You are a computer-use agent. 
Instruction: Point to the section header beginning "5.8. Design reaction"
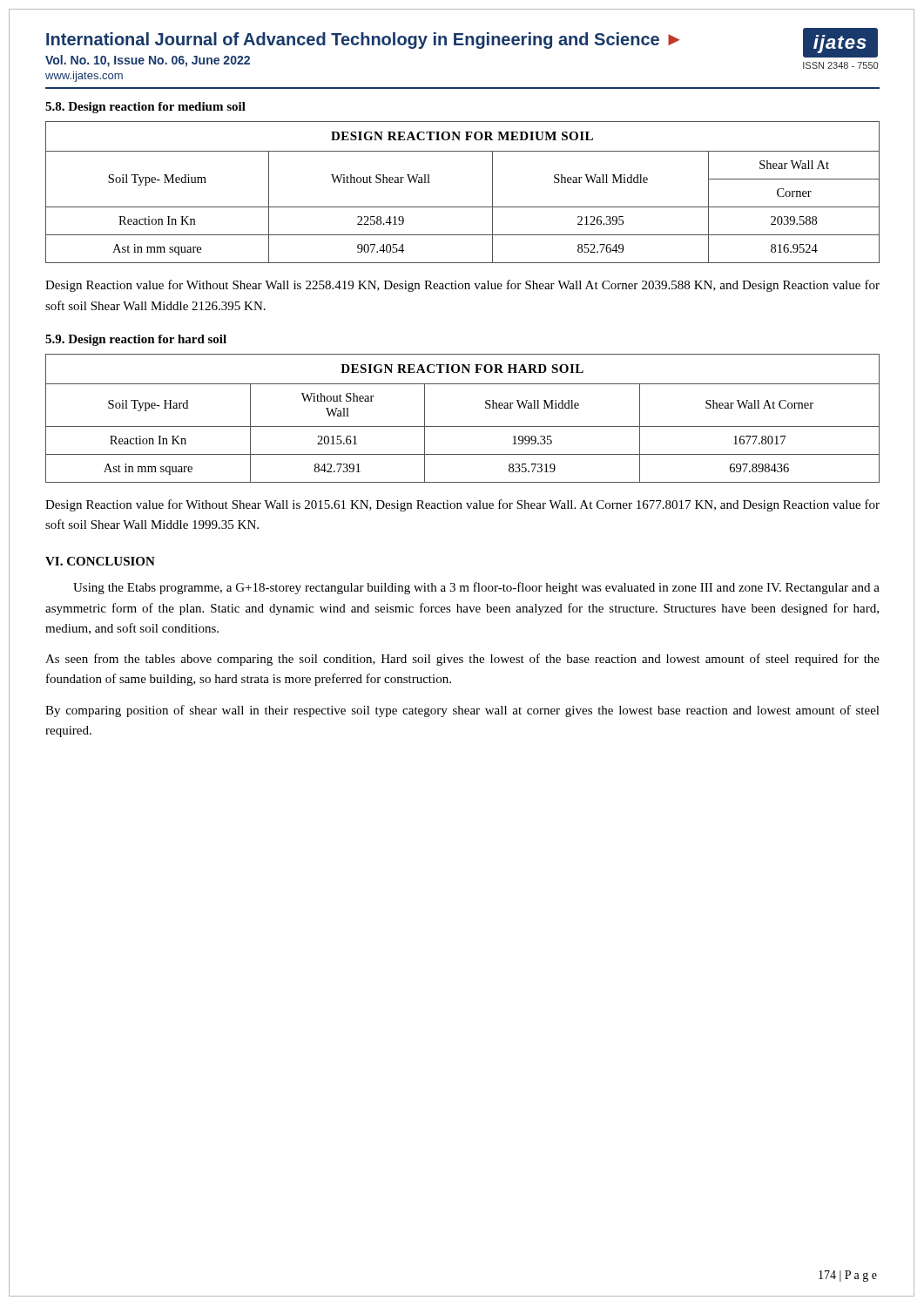coord(145,107)
